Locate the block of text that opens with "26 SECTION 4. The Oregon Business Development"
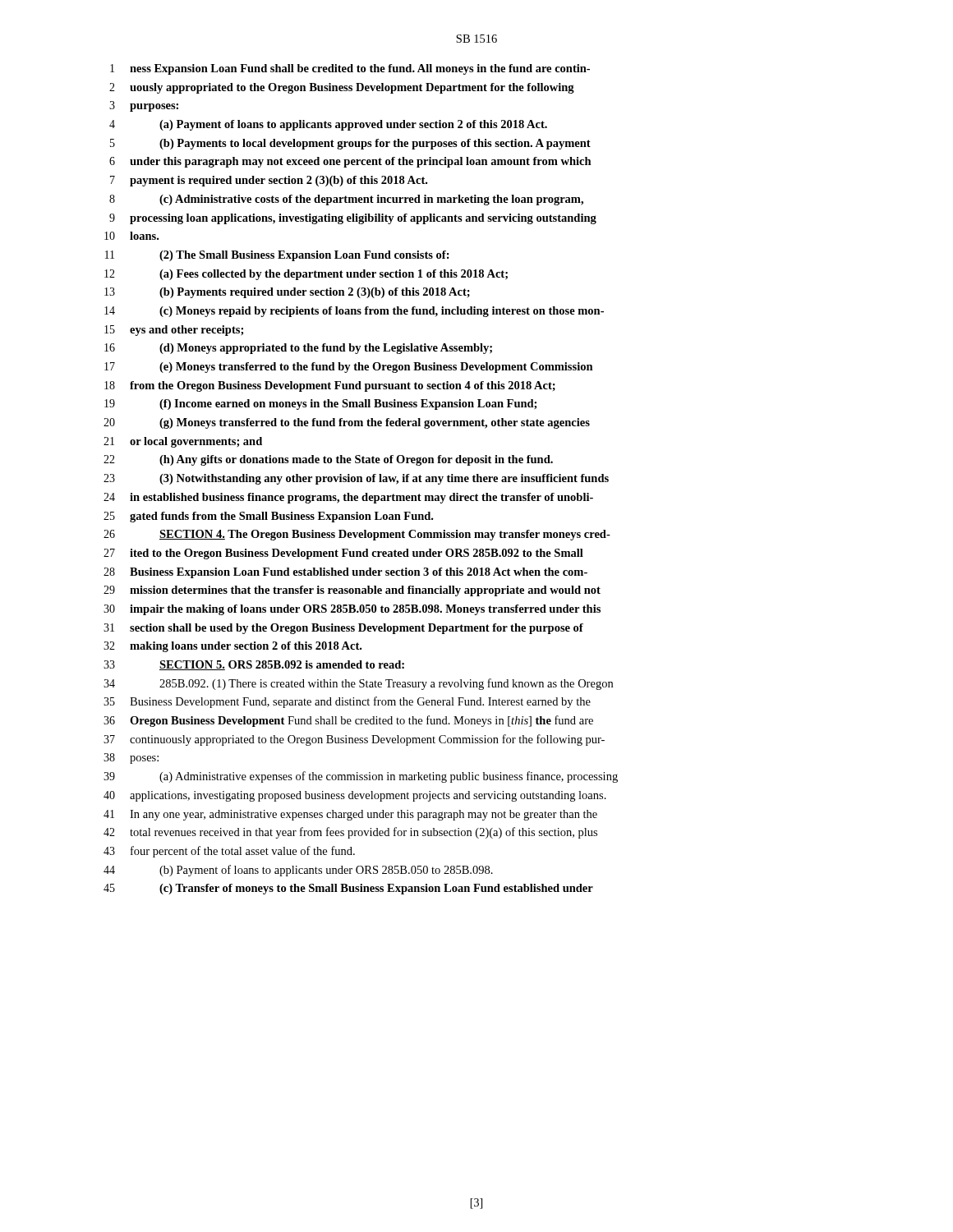This screenshot has width=953, height=1232. (476, 534)
